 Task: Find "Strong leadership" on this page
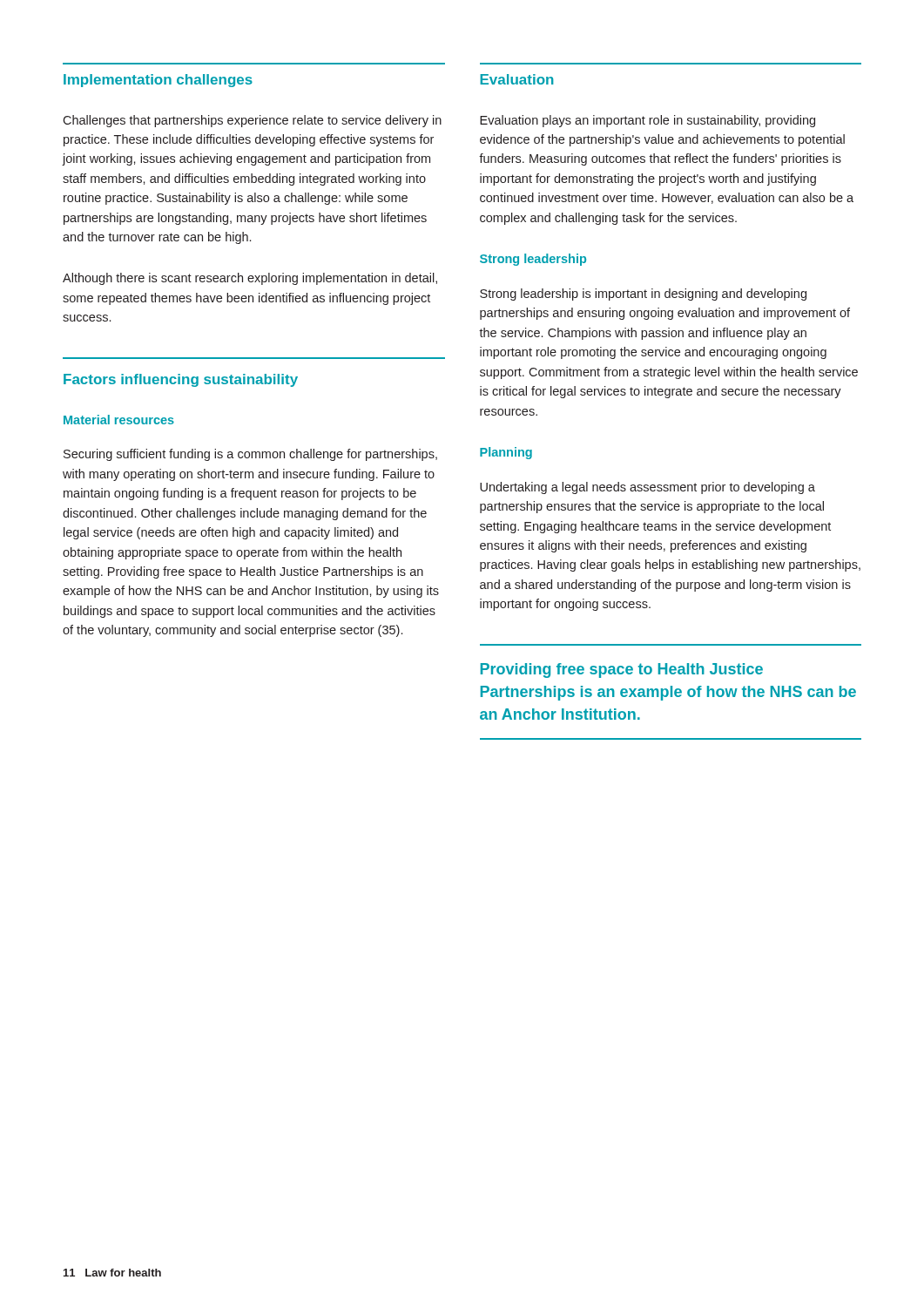pyautogui.click(x=533, y=260)
